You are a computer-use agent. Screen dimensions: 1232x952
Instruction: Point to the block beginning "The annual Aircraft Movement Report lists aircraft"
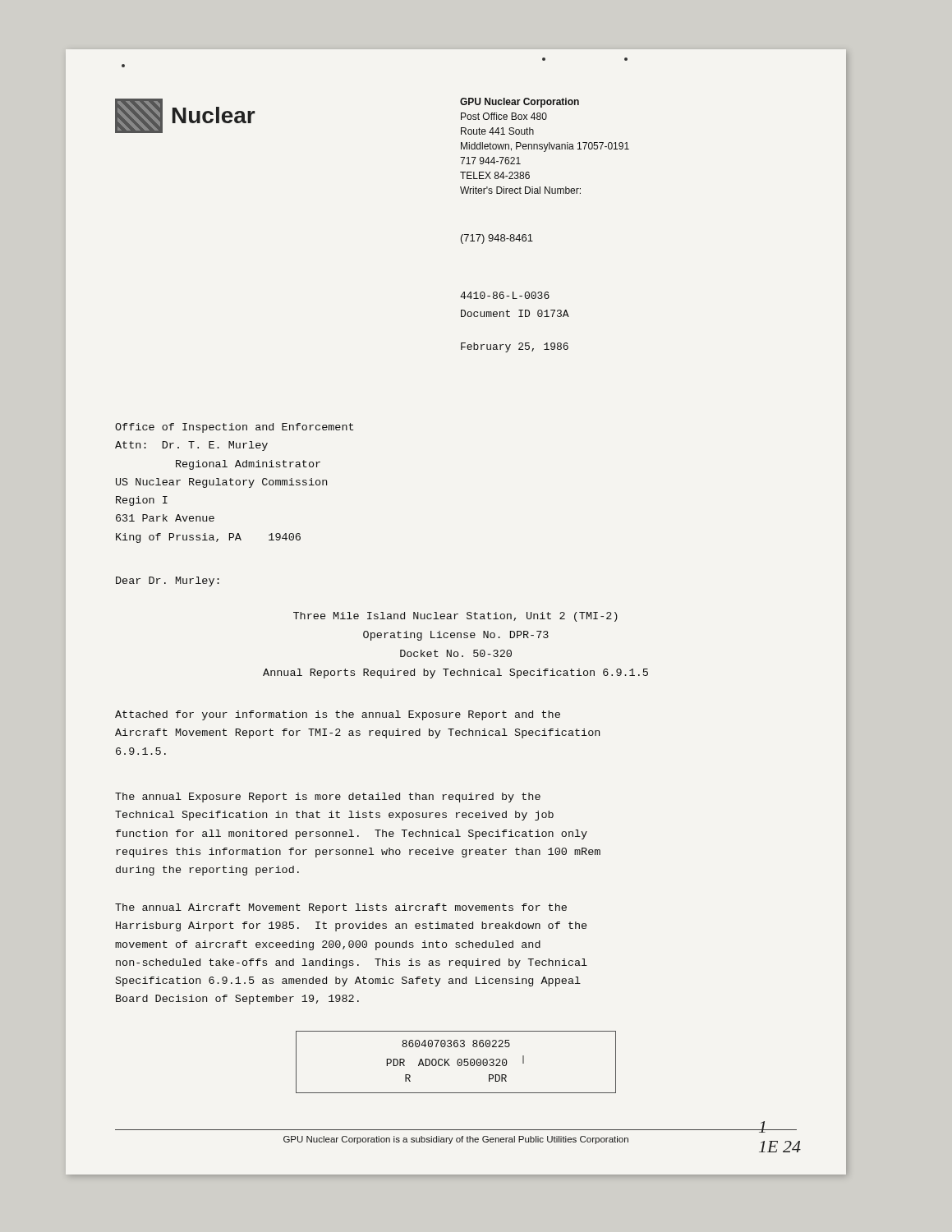tap(351, 954)
